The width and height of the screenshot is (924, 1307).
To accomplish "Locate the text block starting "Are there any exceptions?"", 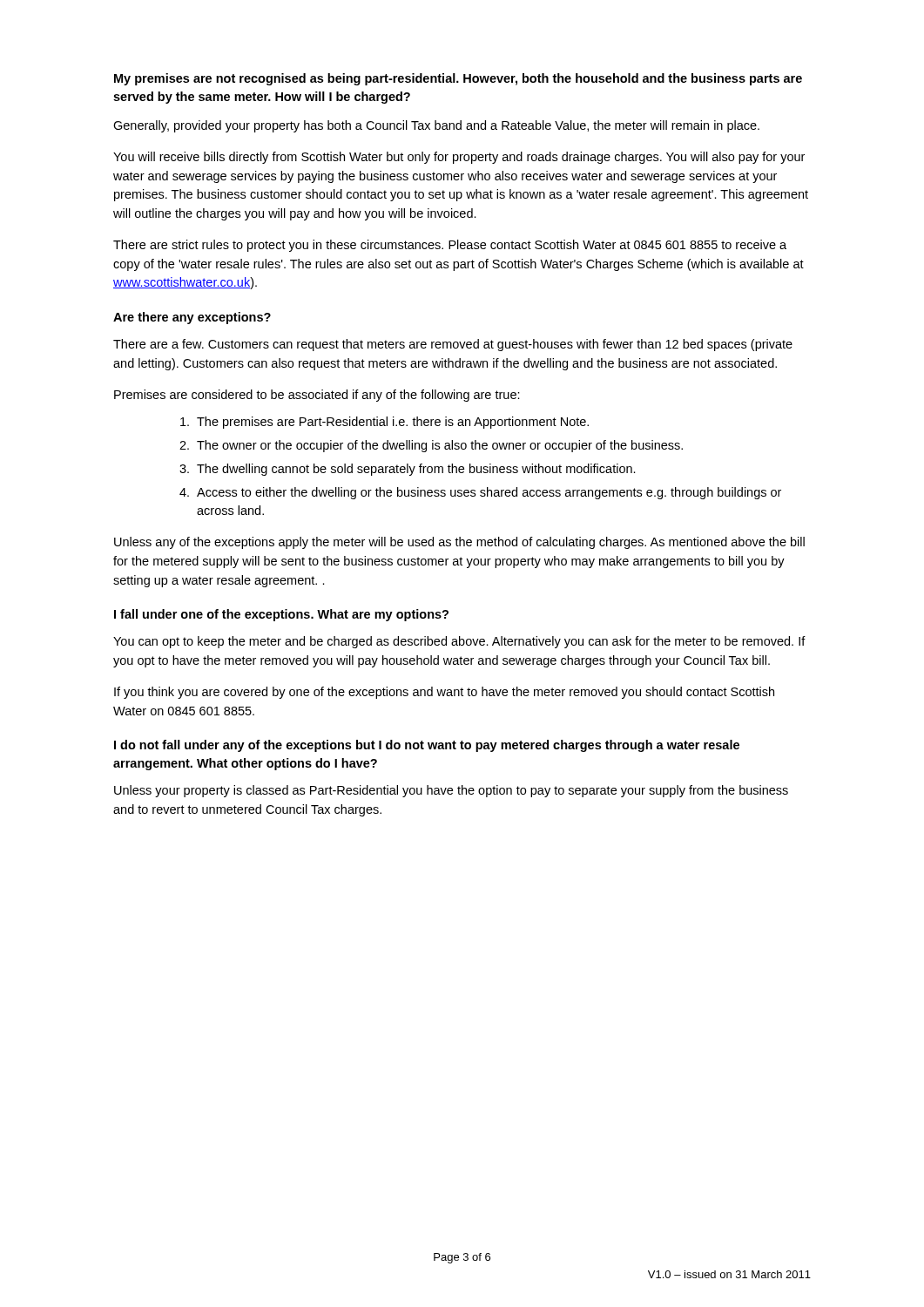I will 192,317.
